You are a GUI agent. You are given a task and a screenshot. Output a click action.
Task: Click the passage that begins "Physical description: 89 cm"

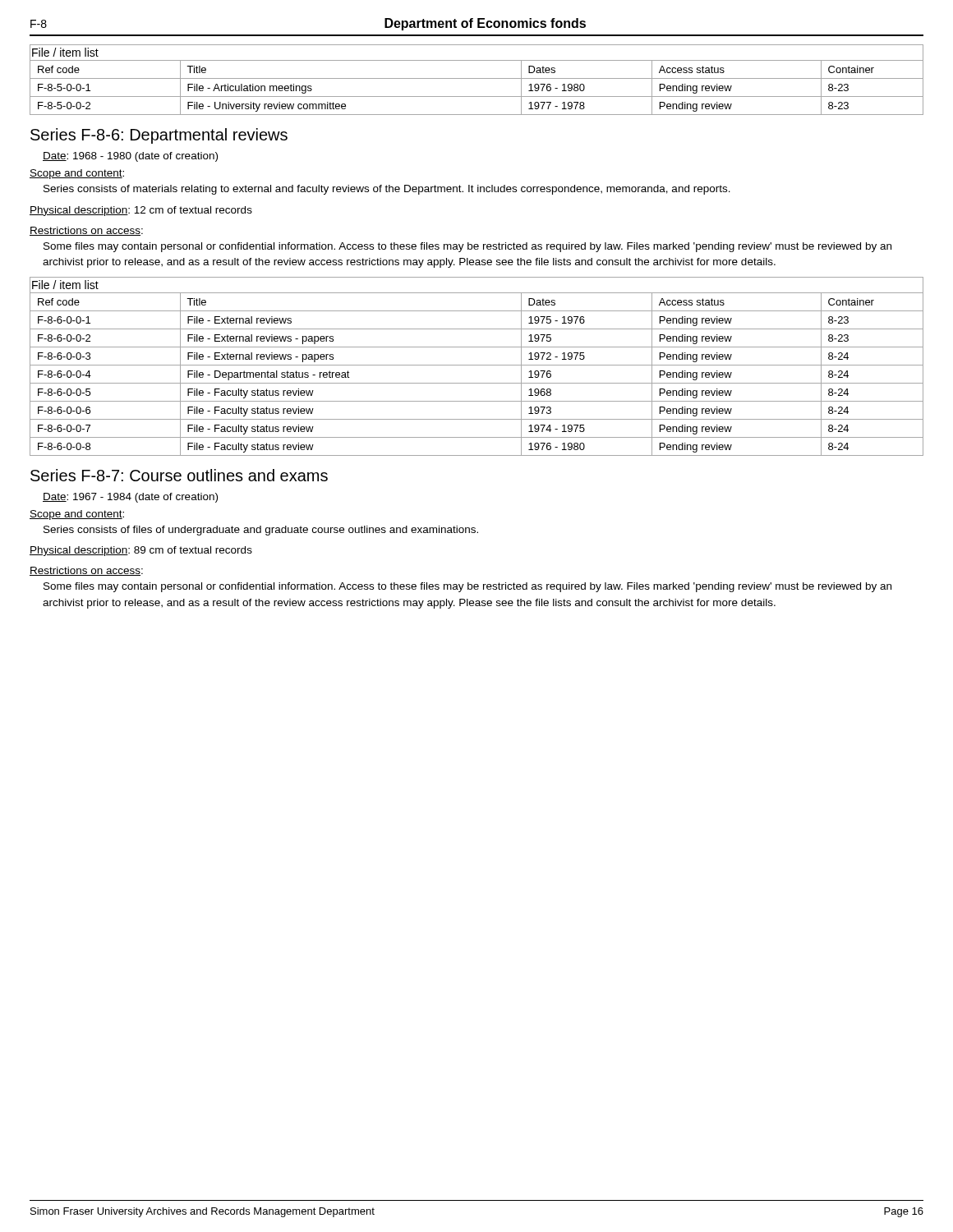(x=141, y=550)
